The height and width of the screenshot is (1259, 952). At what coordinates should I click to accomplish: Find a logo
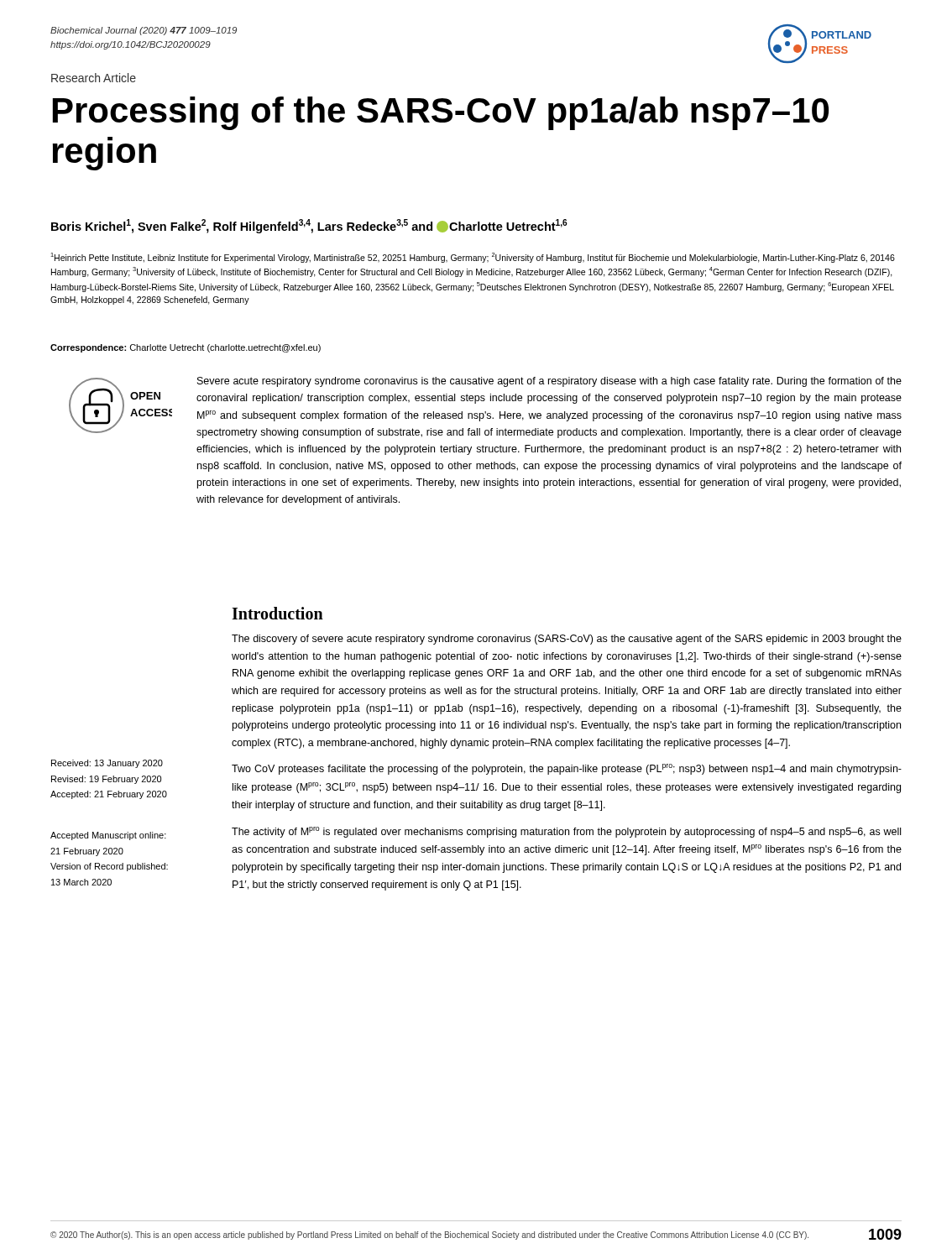coord(113,404)
